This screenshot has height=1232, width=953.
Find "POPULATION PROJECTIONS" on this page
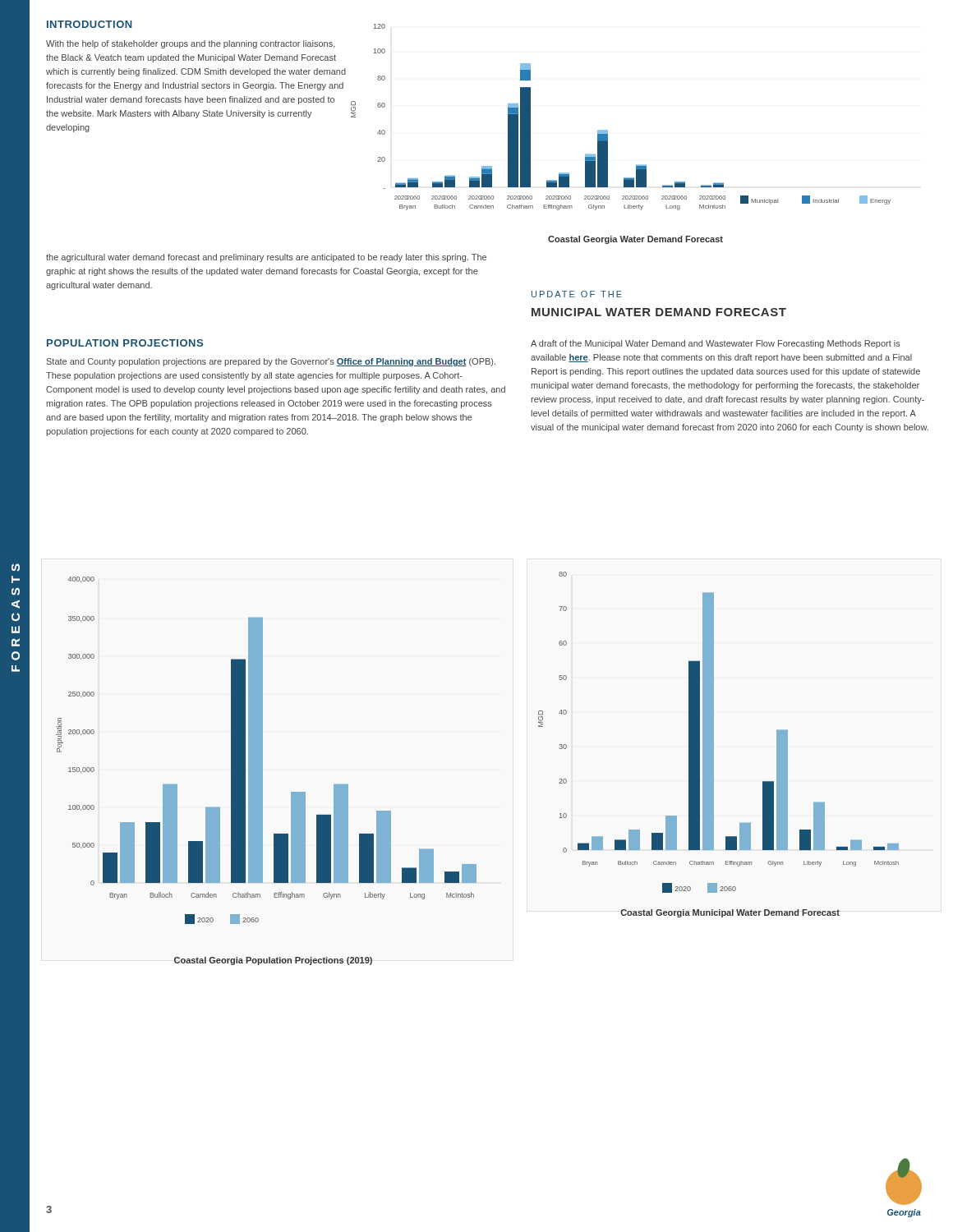125,343
